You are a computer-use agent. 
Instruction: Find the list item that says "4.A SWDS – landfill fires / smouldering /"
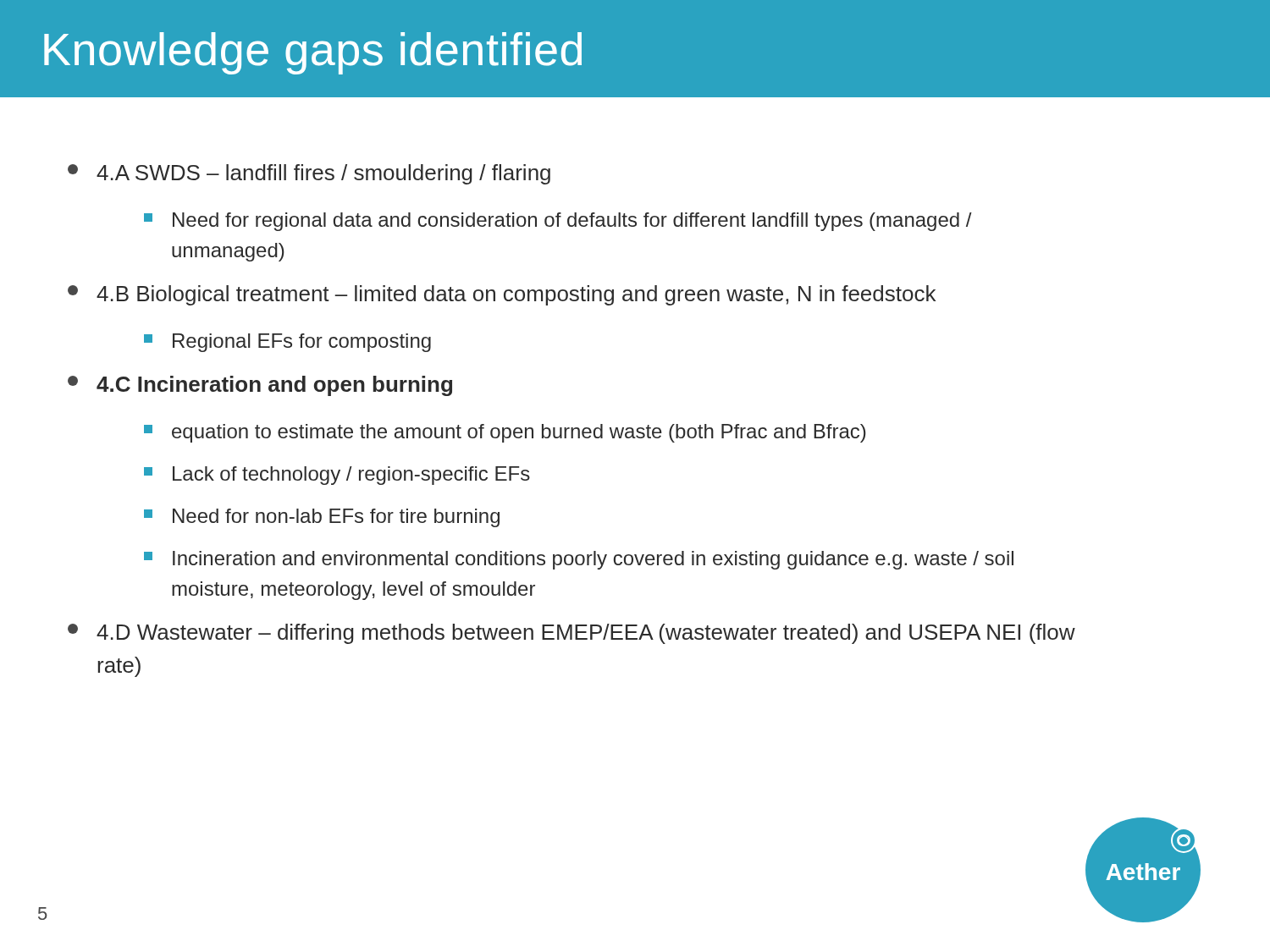[x=310, y=173]
